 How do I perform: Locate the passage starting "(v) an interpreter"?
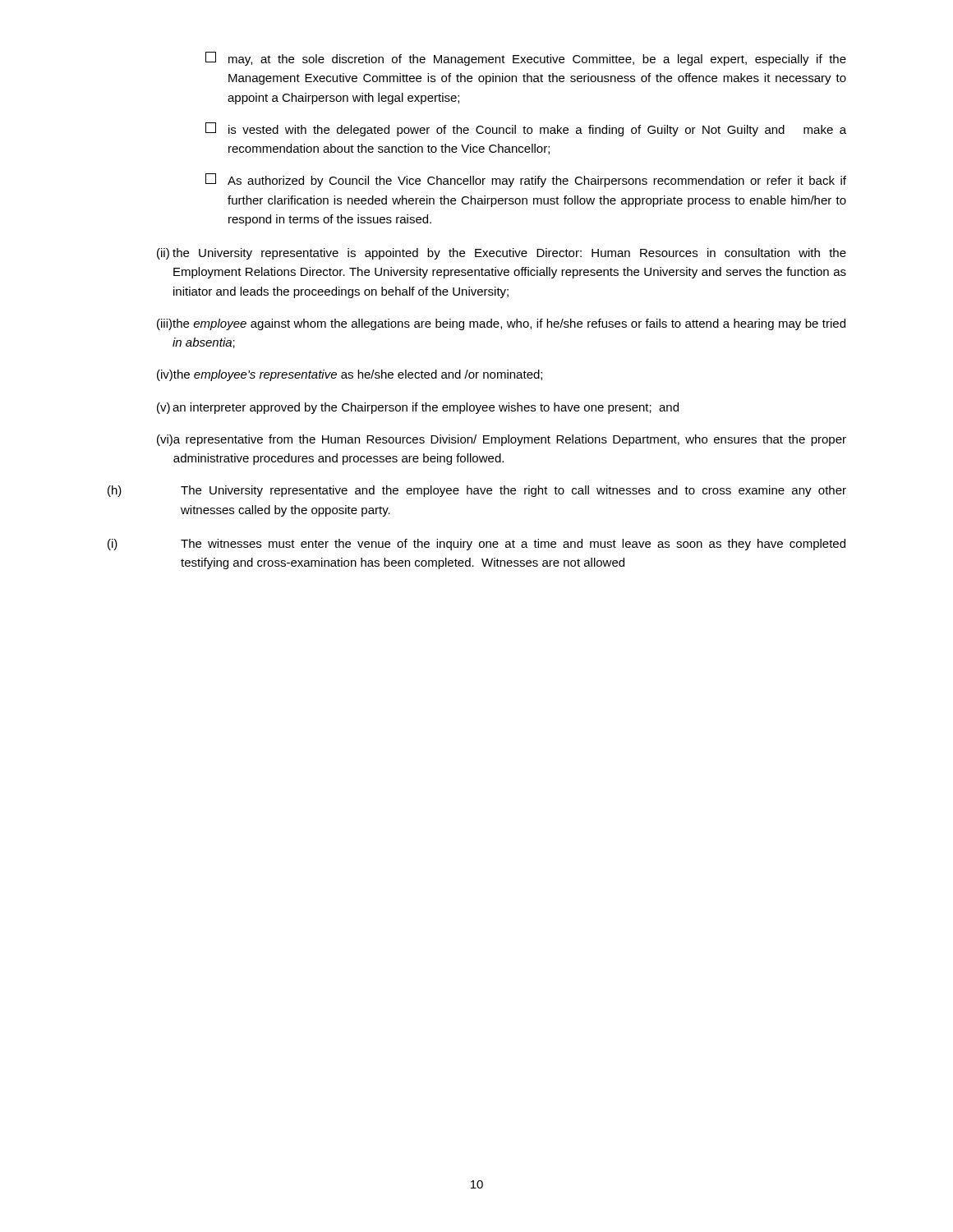476,407
